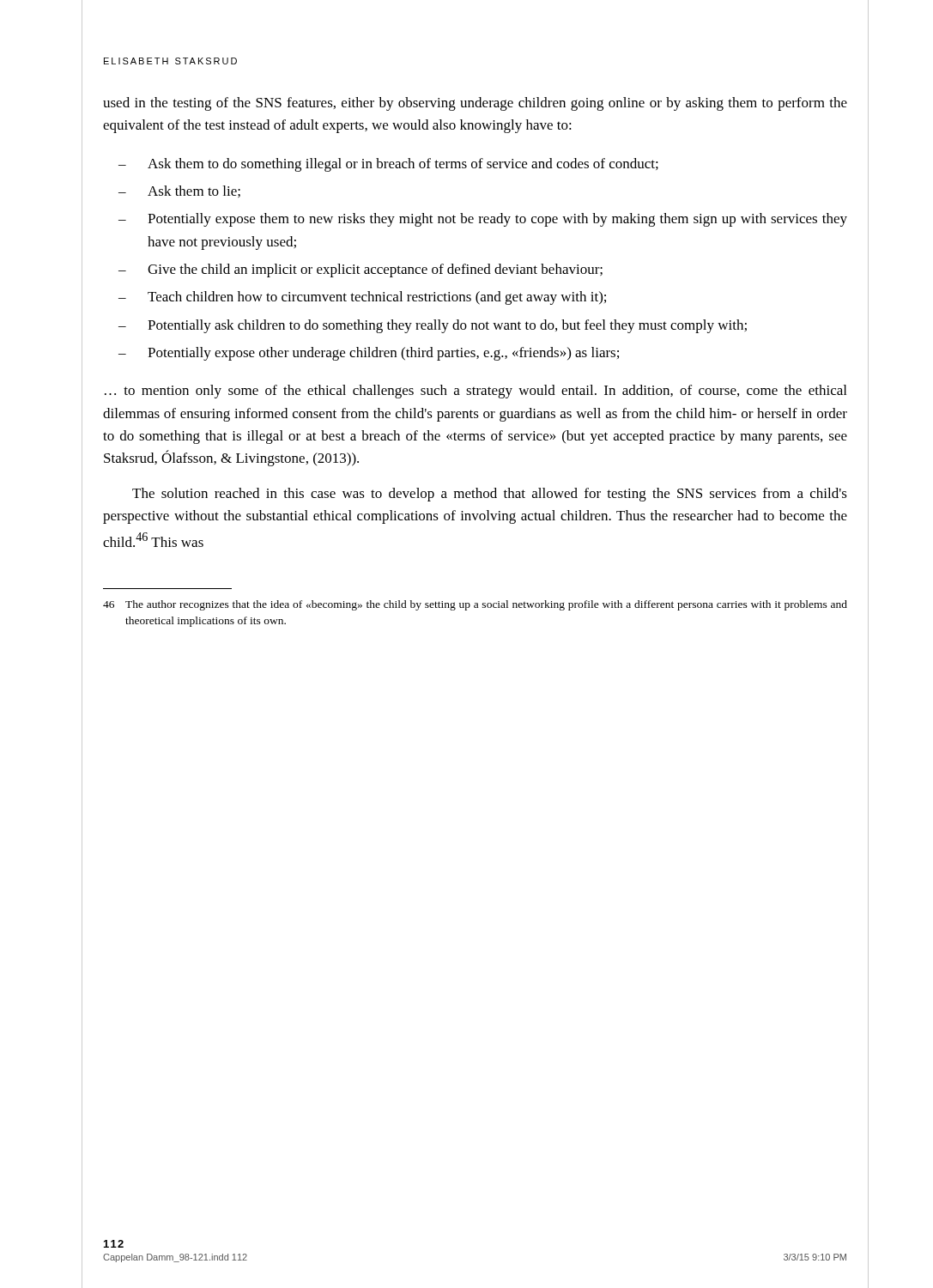
Task: Find the element starting "– Potentially ask children to do something"
Action: 483,325
